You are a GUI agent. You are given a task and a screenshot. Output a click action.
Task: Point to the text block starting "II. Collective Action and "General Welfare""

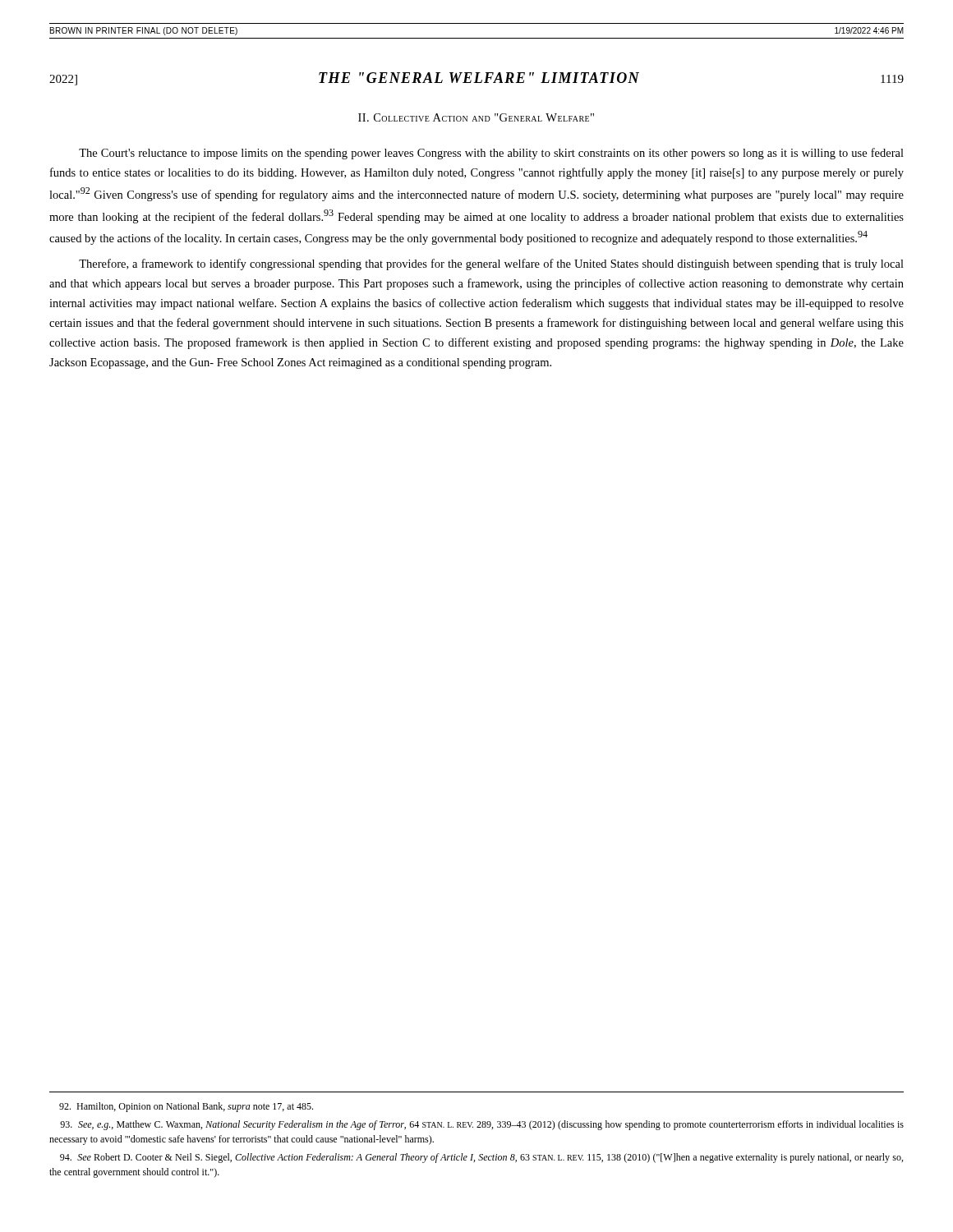(476, 117)
